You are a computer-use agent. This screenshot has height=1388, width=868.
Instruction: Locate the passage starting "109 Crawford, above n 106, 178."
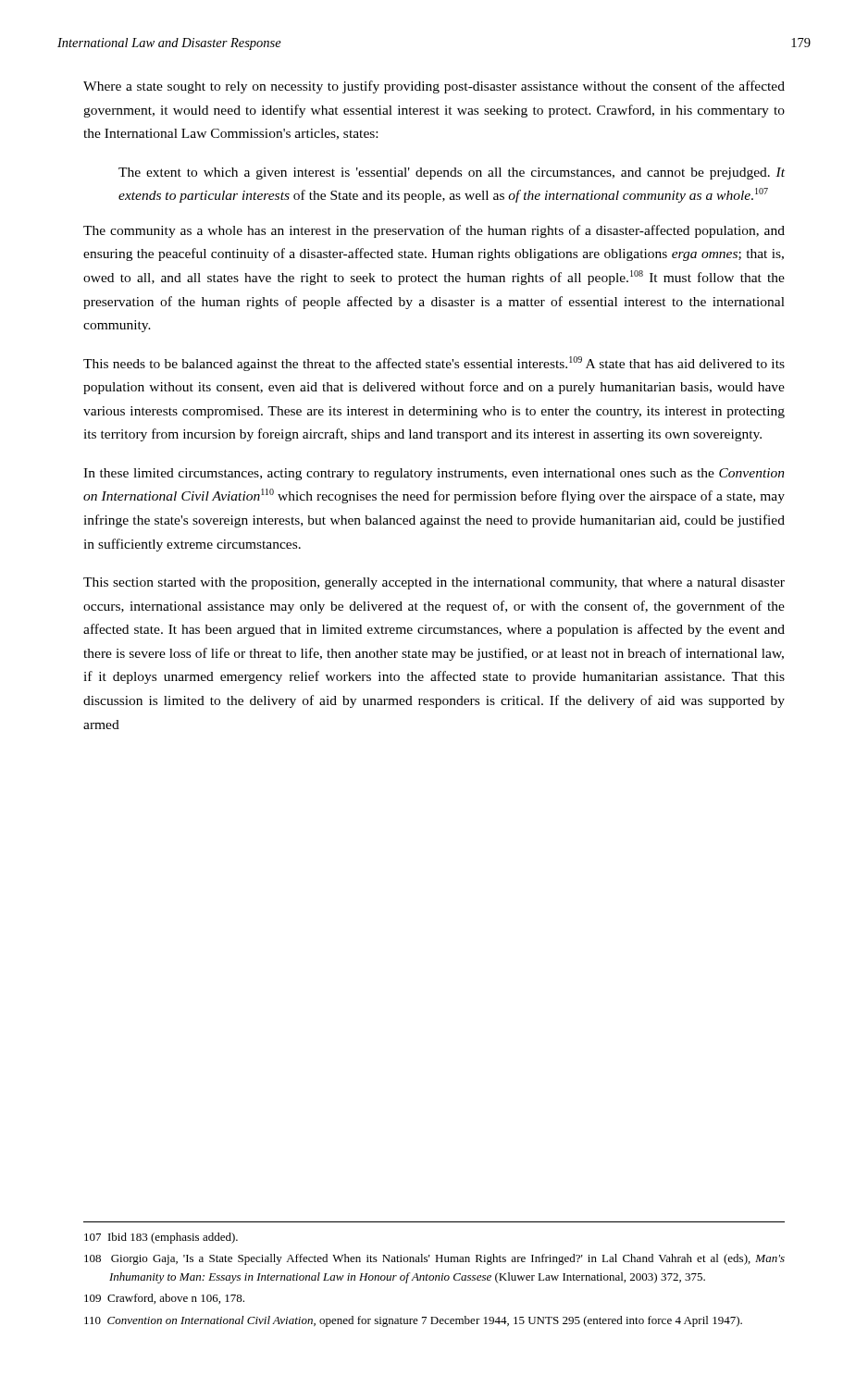(164, 1298)
